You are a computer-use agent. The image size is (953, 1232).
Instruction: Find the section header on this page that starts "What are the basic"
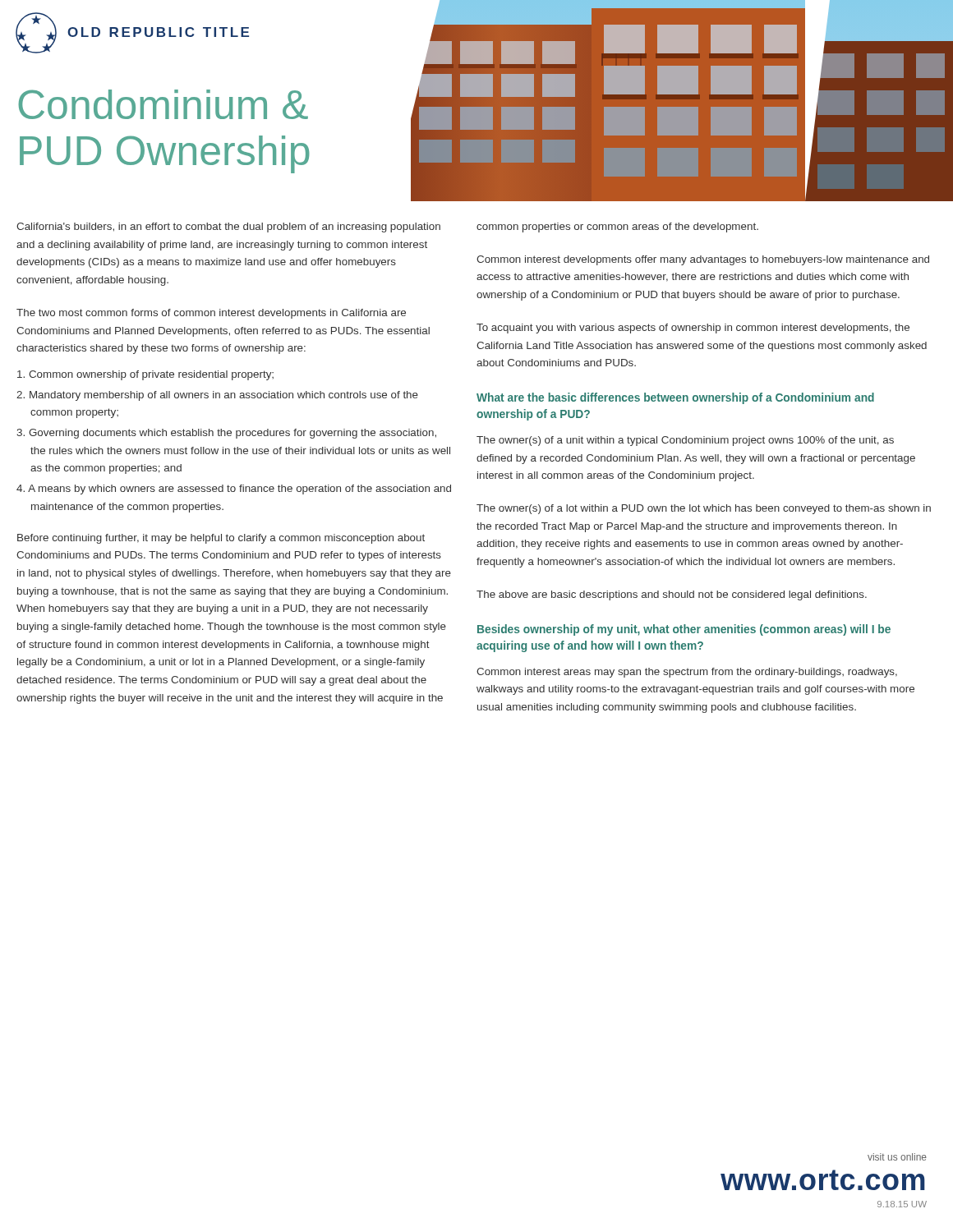point(676,406)
